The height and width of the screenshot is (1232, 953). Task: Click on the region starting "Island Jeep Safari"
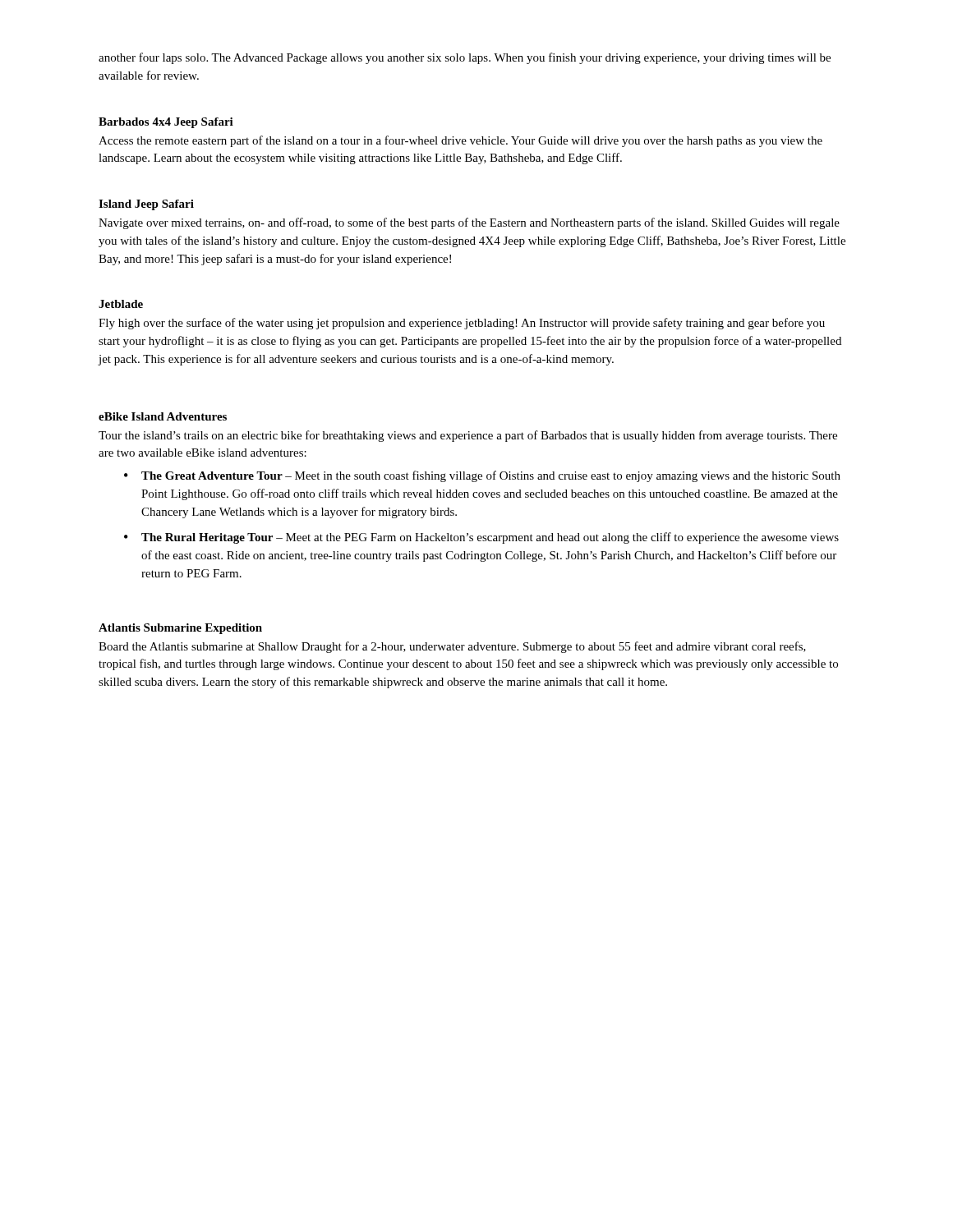pos(146,204)
